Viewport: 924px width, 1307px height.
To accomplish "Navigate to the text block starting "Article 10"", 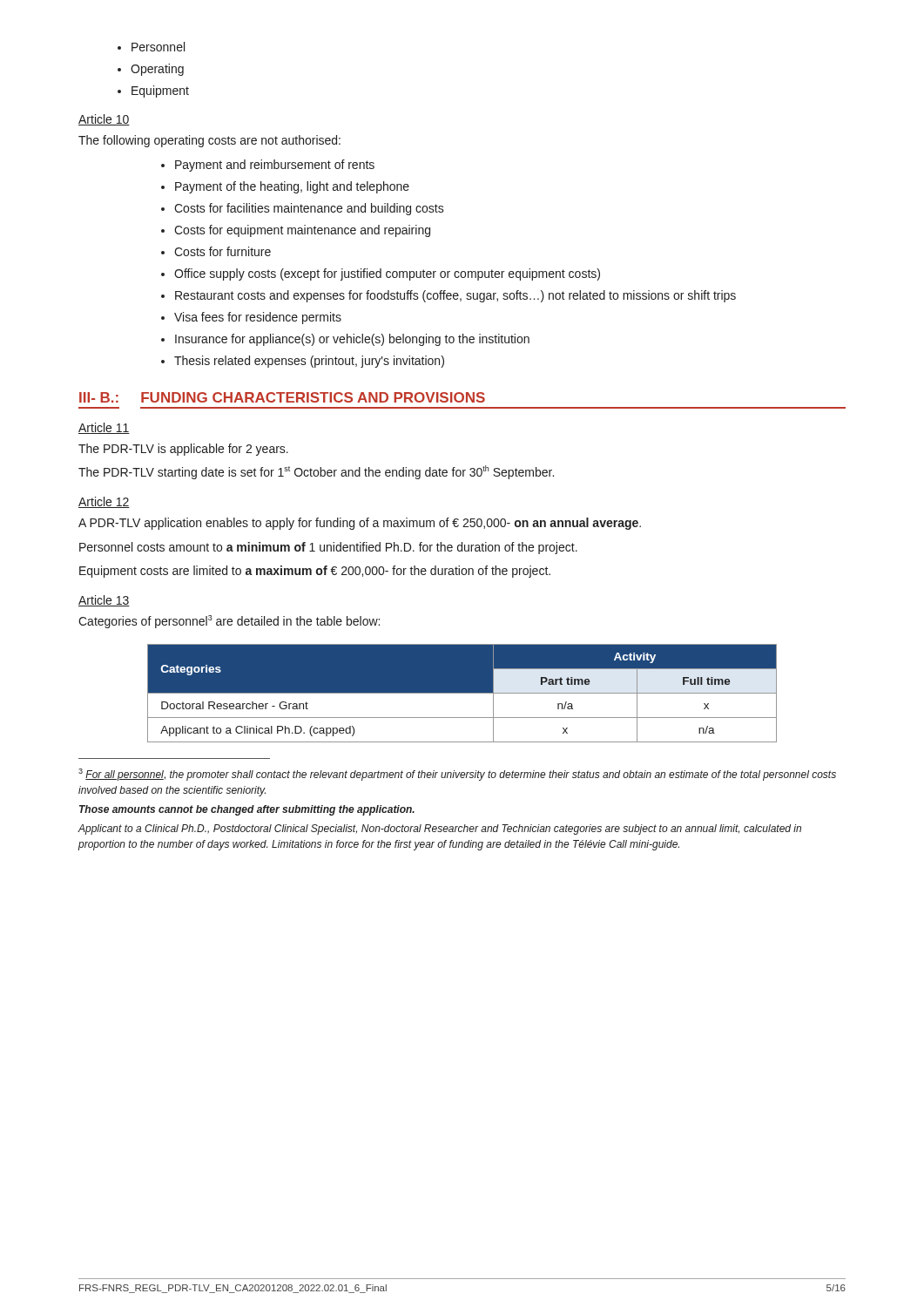I will tap(104, 120).
